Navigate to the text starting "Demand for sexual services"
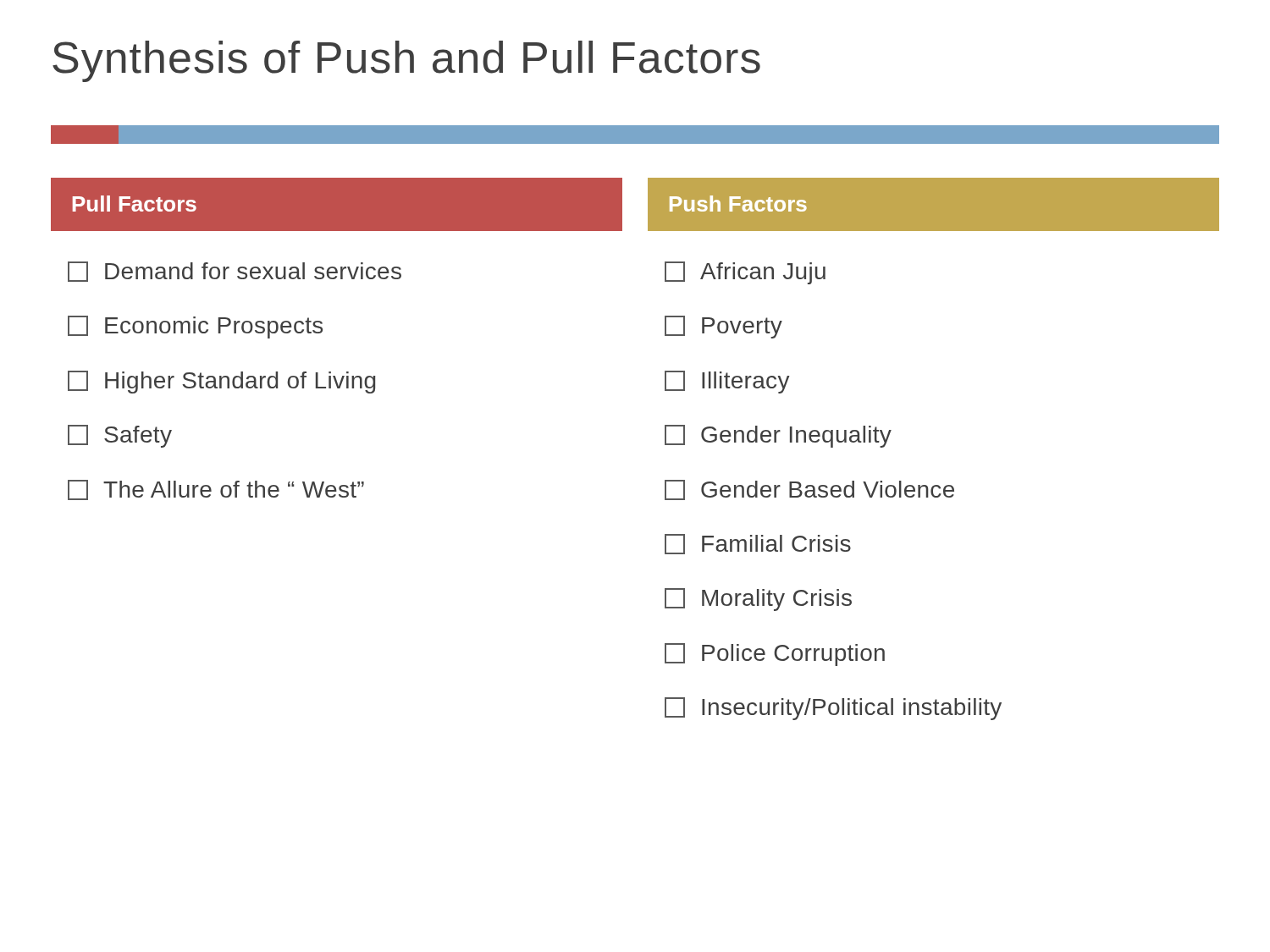1270x952 pixels. click(x=345, y=272)
